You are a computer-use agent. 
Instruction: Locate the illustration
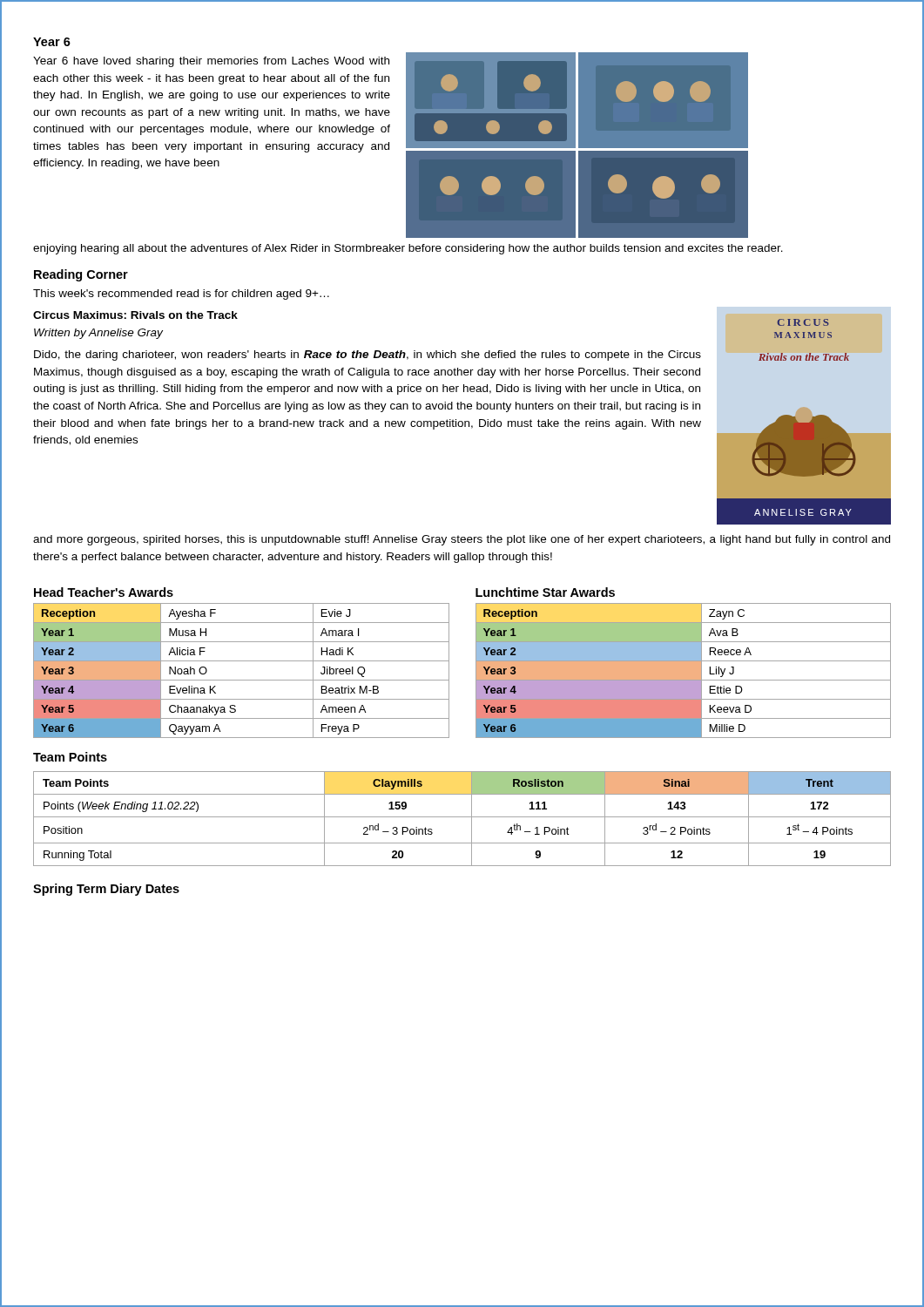[x=804, y=417]
